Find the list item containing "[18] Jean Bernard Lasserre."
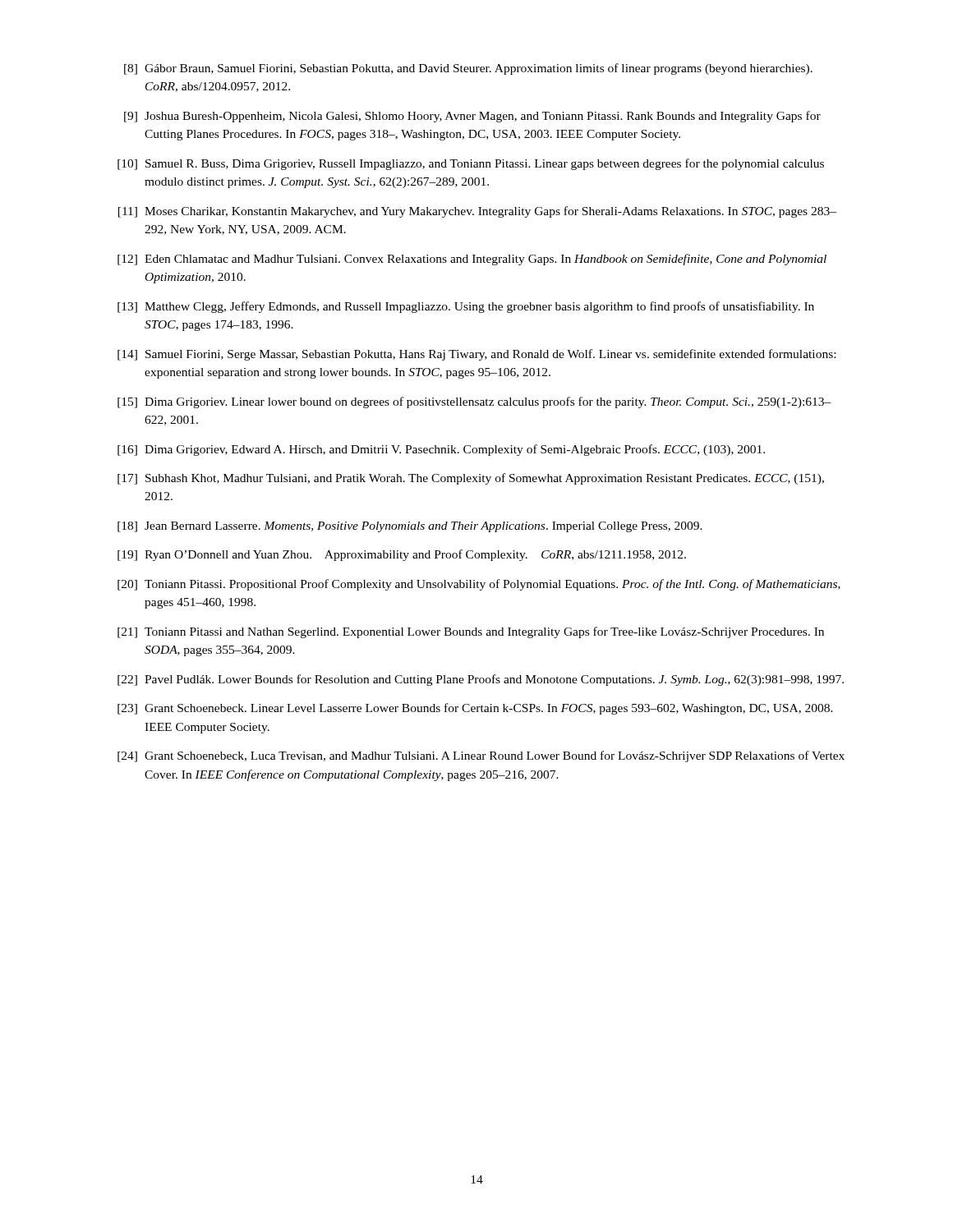The height and width of the screenshot is (1232, 953). pos(476,526)
